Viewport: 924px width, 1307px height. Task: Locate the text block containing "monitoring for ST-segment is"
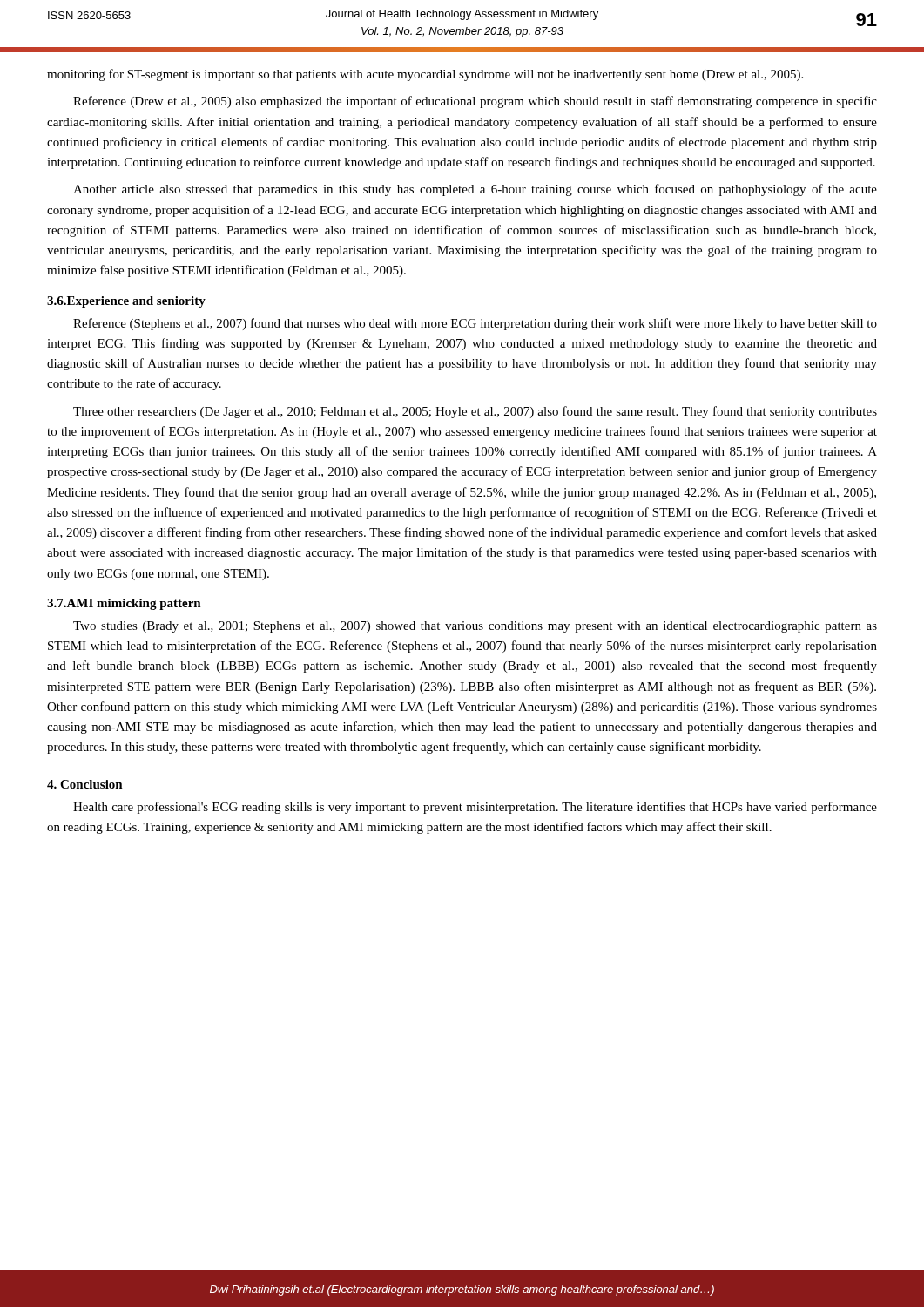point(462,75)
